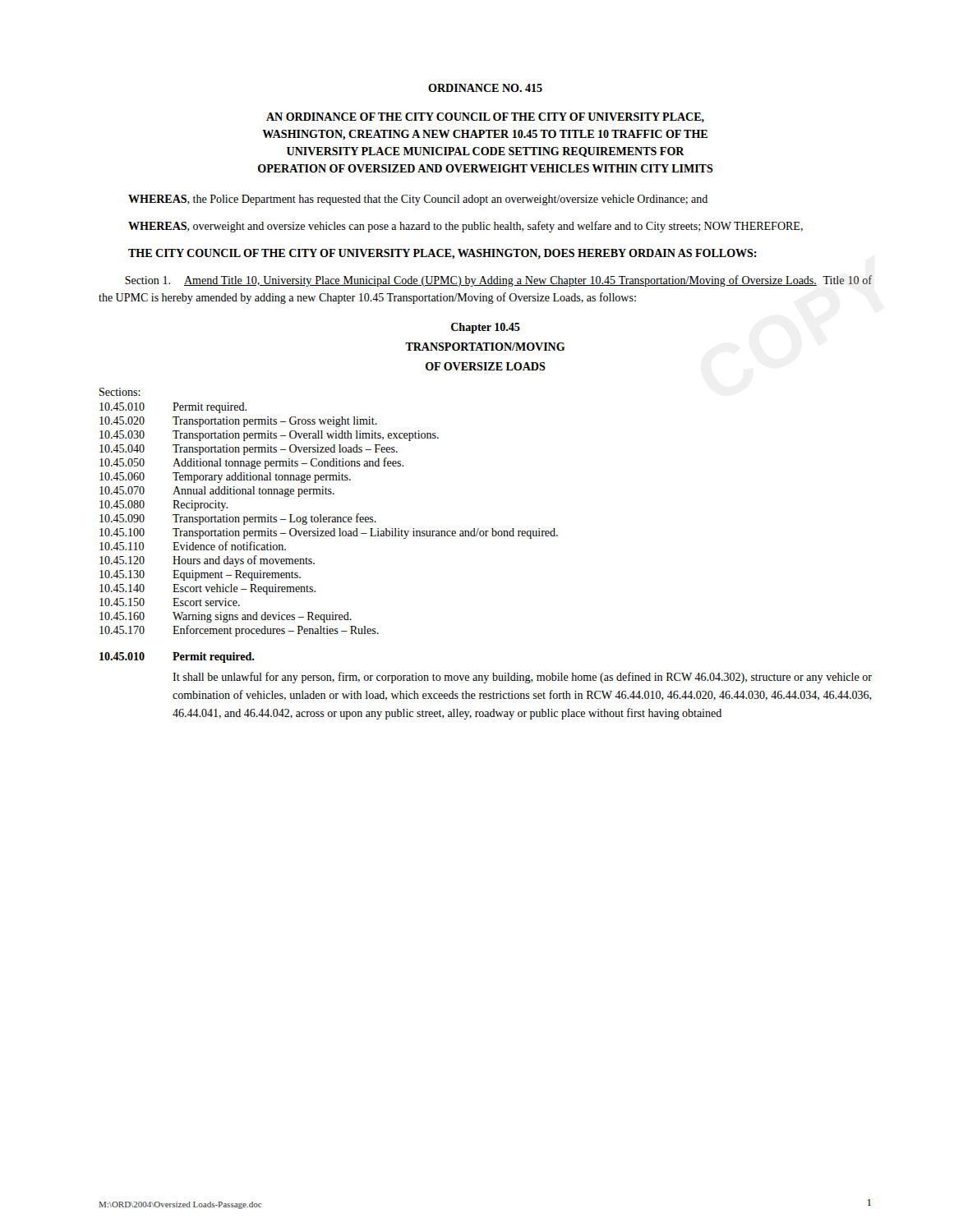
Task: Locate the region starting "10.45.150 Escort service."
Action: [170, 602]
